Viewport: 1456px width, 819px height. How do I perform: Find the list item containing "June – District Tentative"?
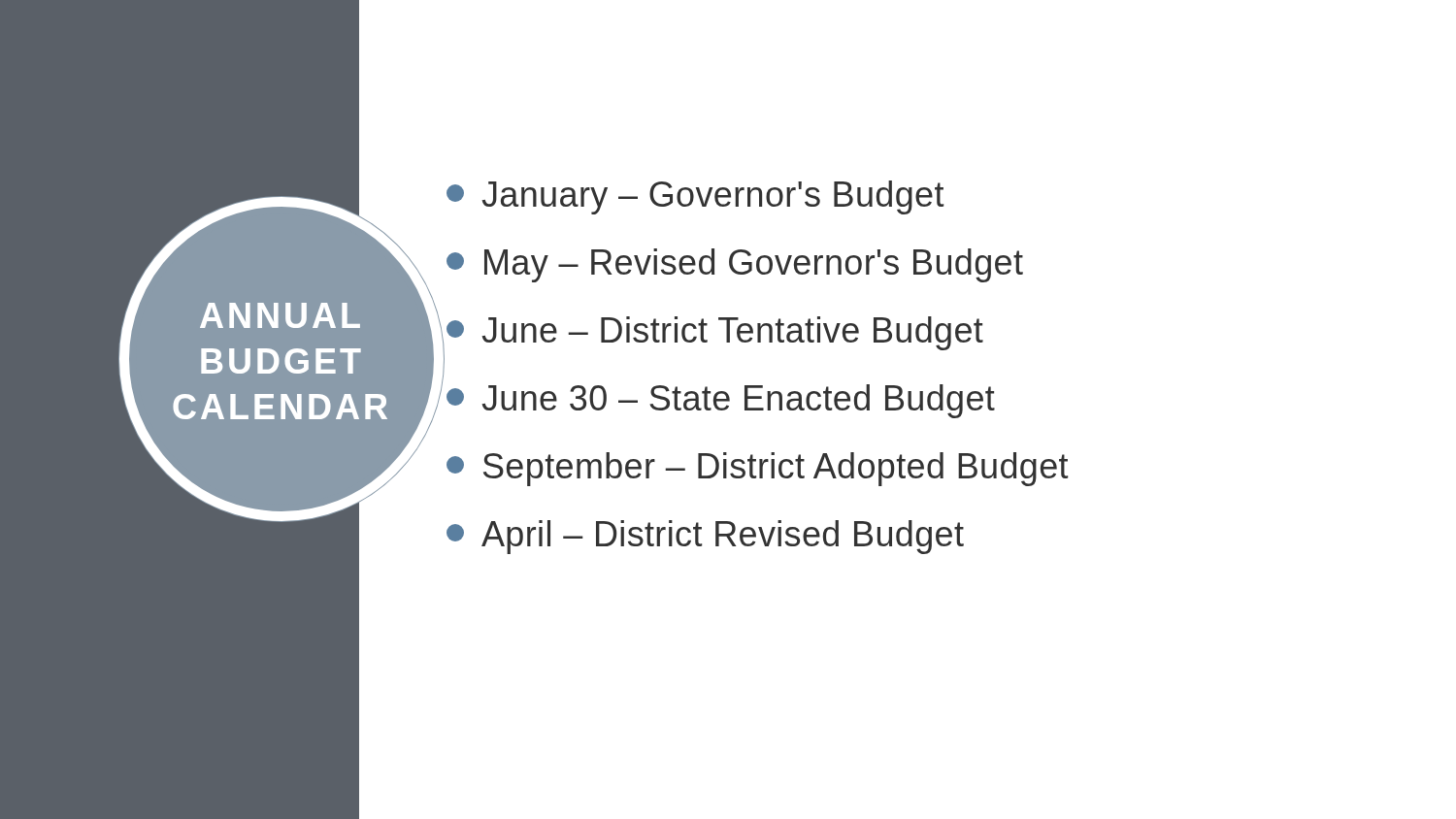click(x=715, y=331)
